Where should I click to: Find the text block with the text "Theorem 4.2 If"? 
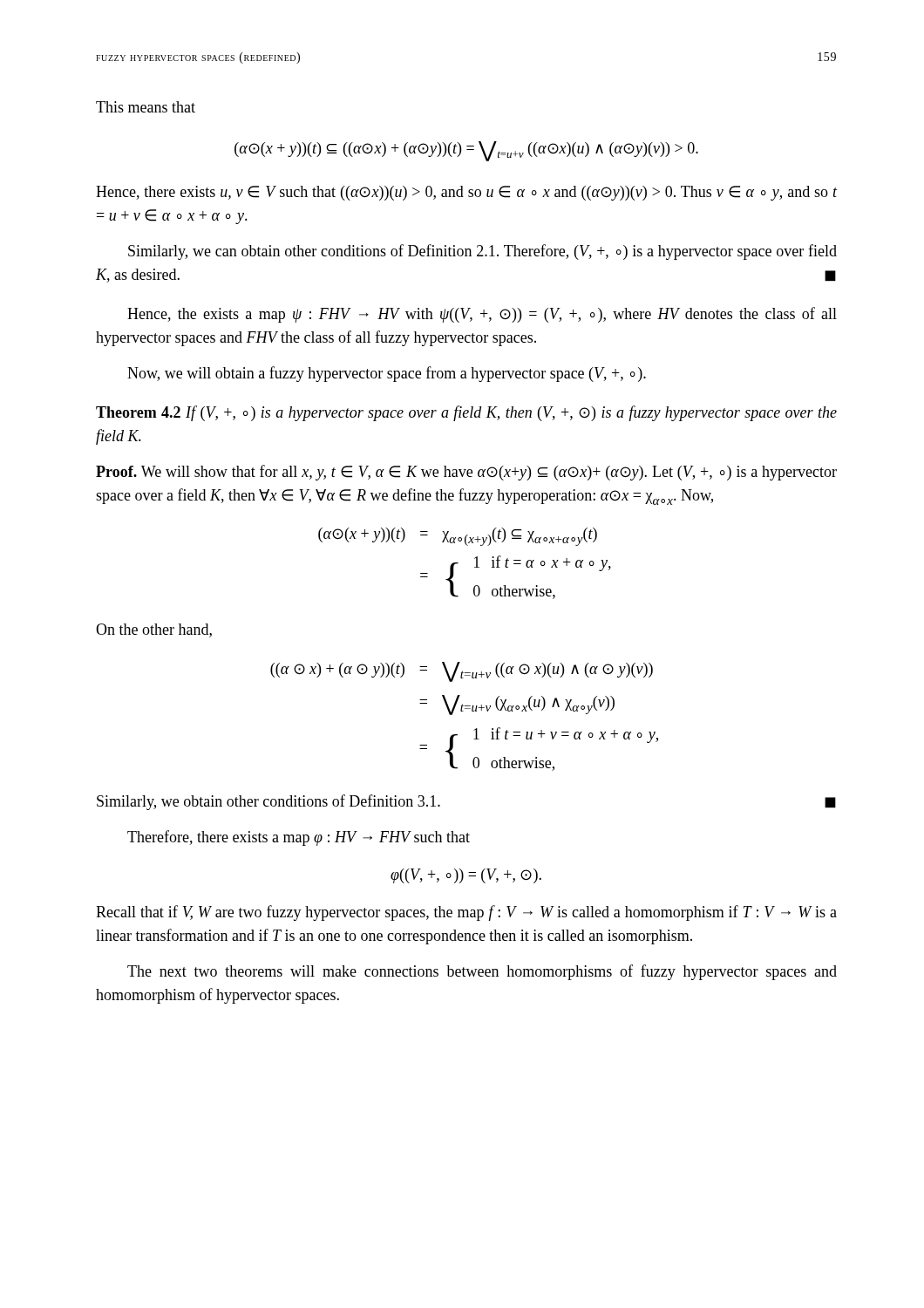(x=466, y=424)
